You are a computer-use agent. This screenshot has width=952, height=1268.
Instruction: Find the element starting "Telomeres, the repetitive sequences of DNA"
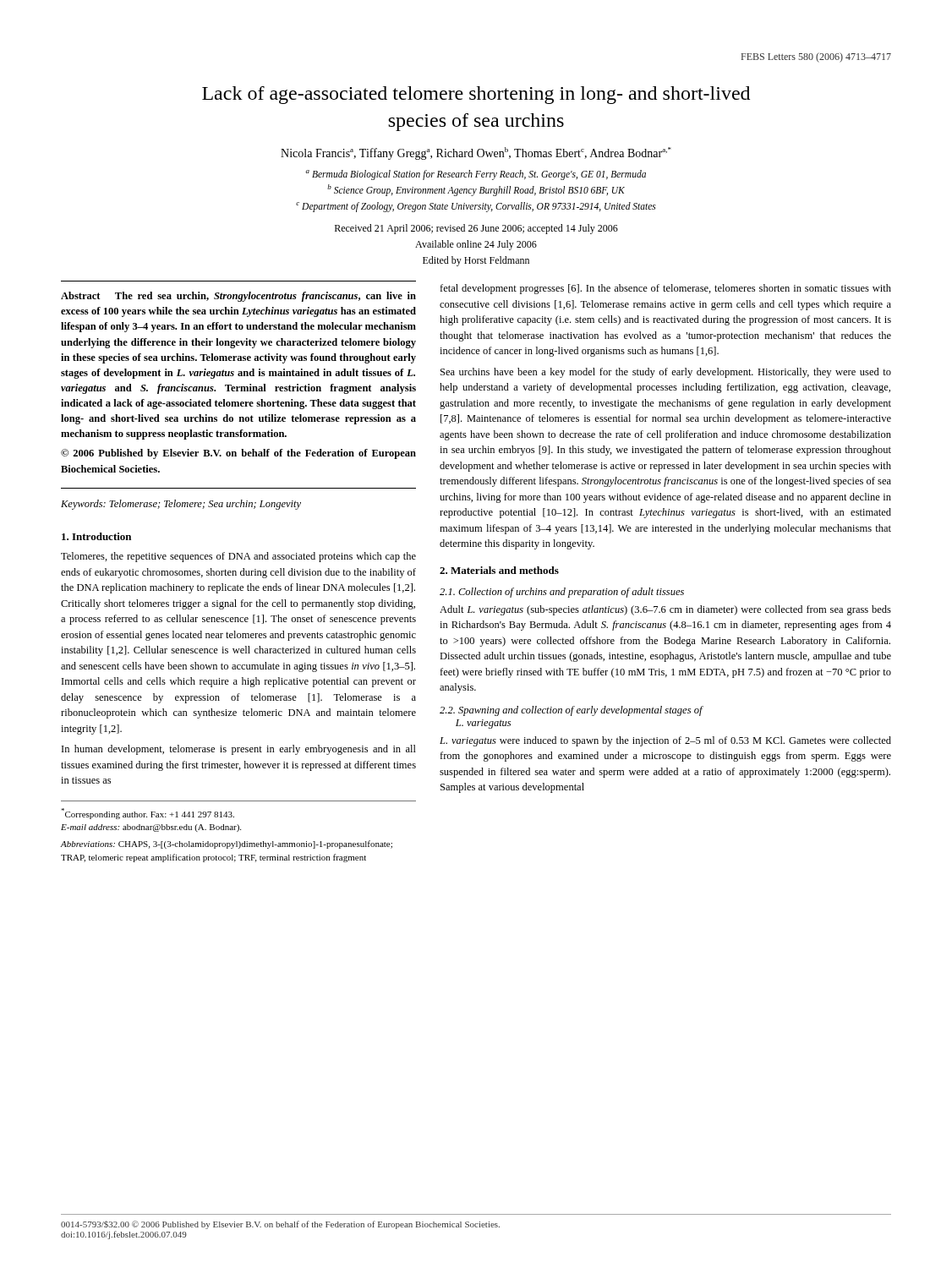pos(238,642)
